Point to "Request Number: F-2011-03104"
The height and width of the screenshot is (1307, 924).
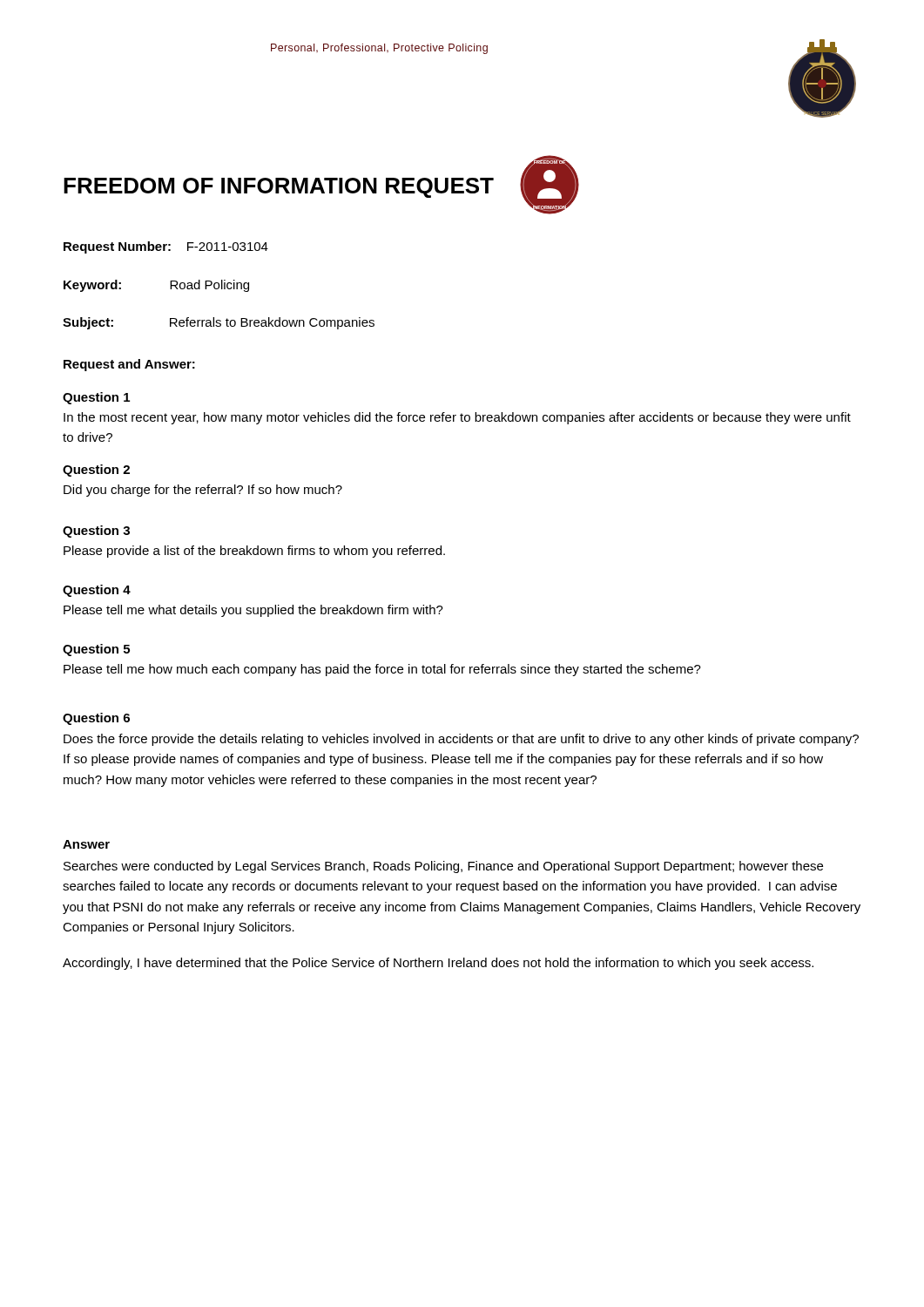tap(165, 246)
